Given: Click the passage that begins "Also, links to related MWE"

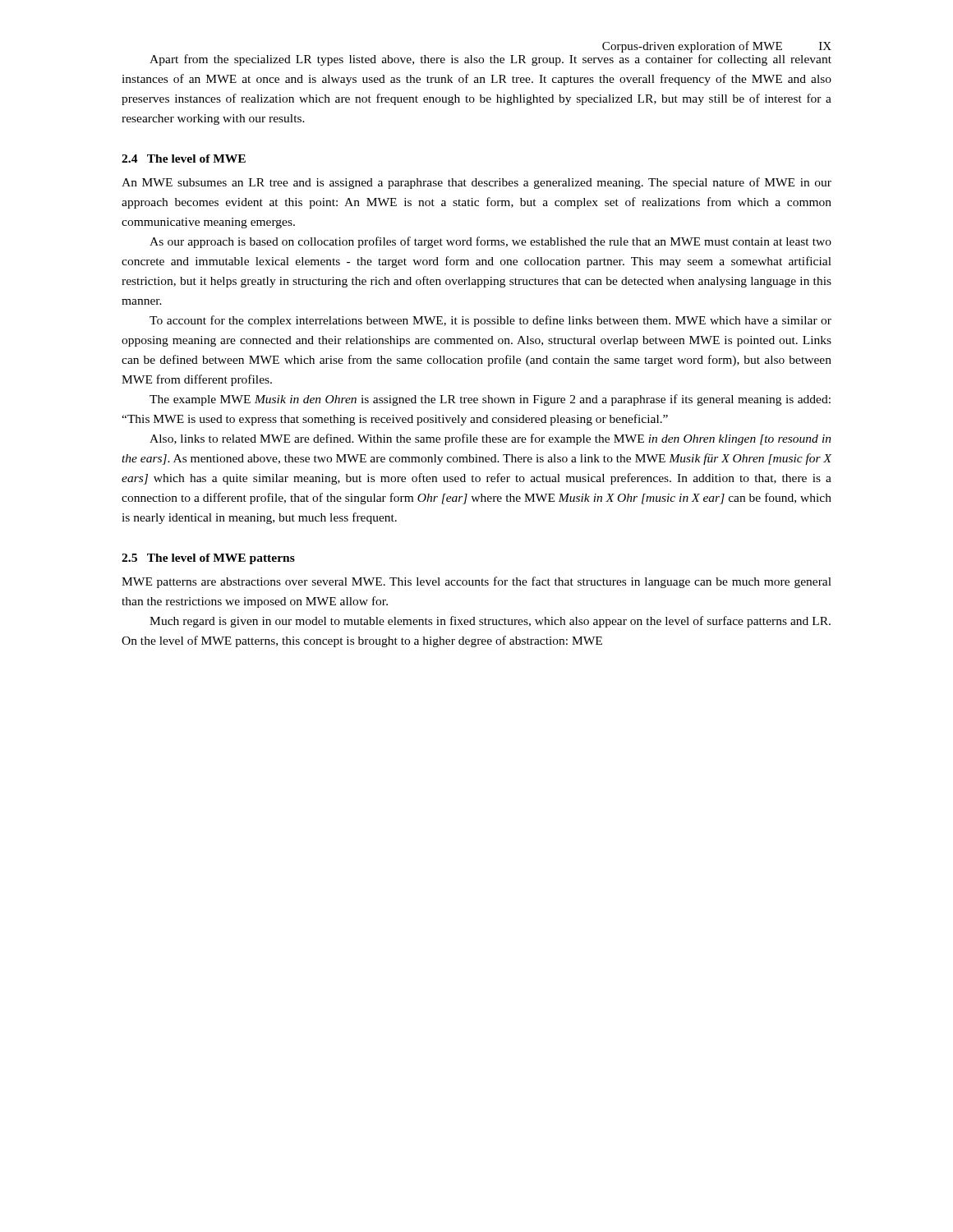Looking at the screenshot, I should 476,478.
